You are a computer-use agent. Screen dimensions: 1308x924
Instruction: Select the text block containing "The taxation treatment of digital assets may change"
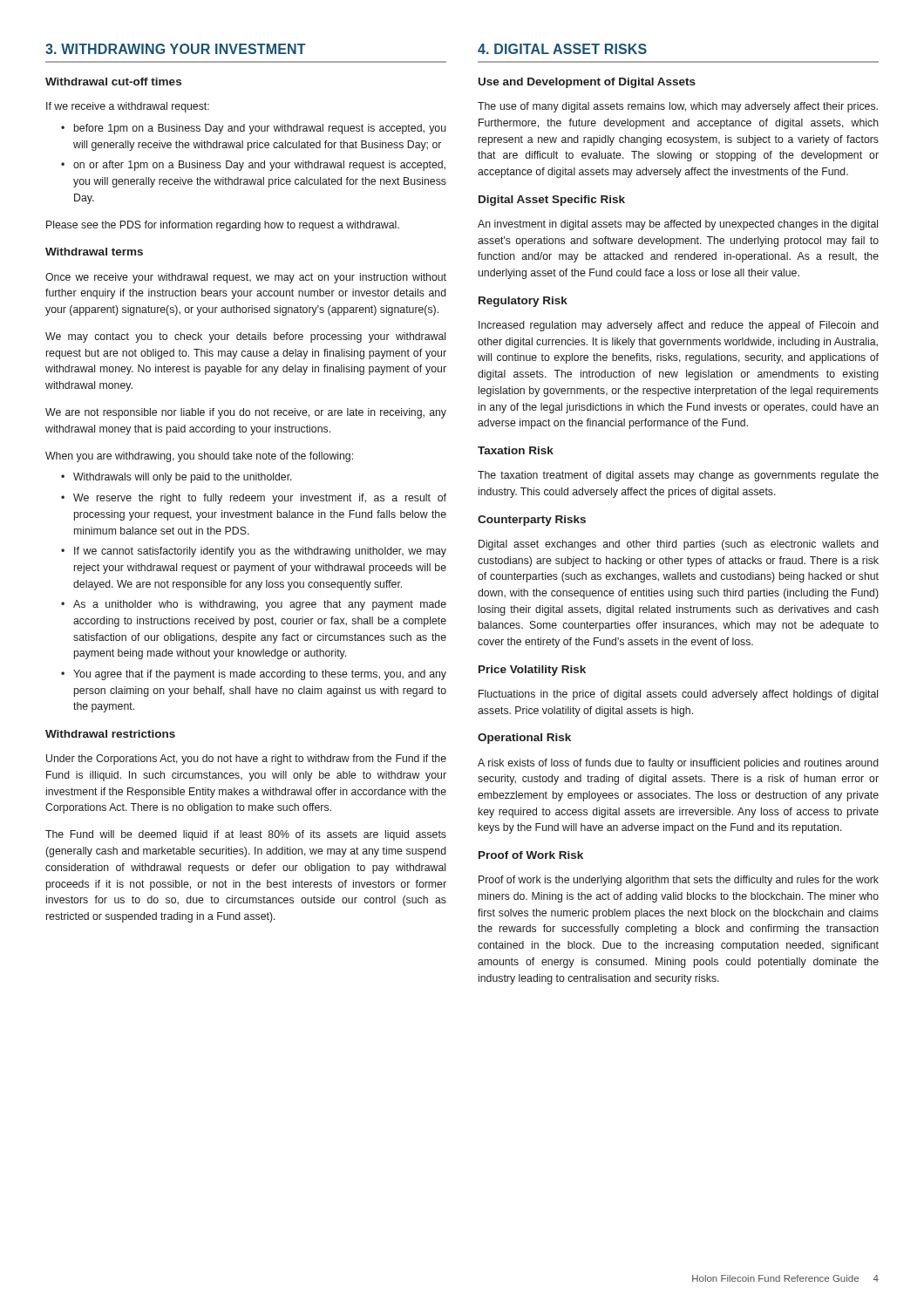point(678,484)
